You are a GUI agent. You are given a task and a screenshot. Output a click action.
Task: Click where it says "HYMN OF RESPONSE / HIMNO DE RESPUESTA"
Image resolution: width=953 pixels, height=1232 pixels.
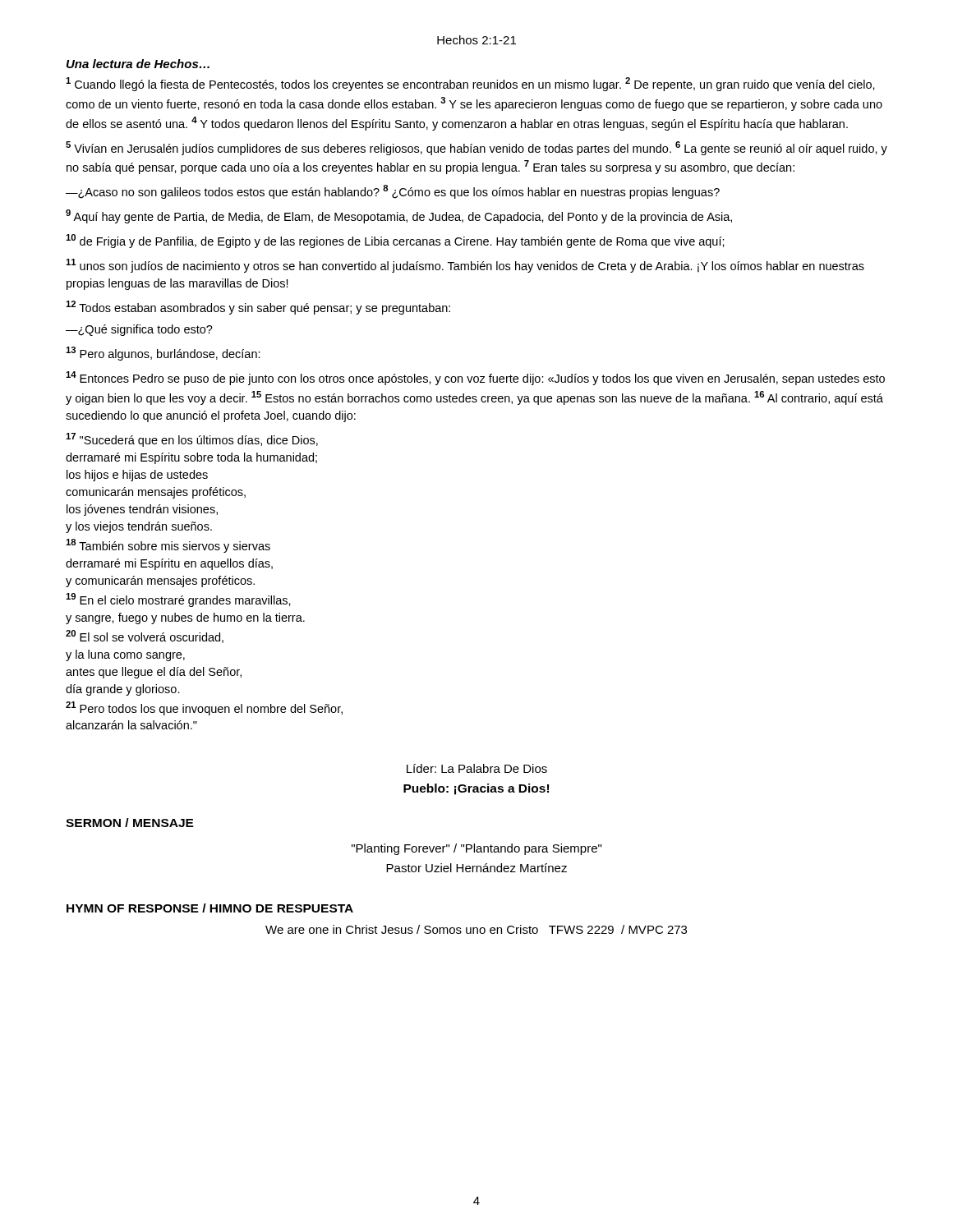[x=210, y=908]
